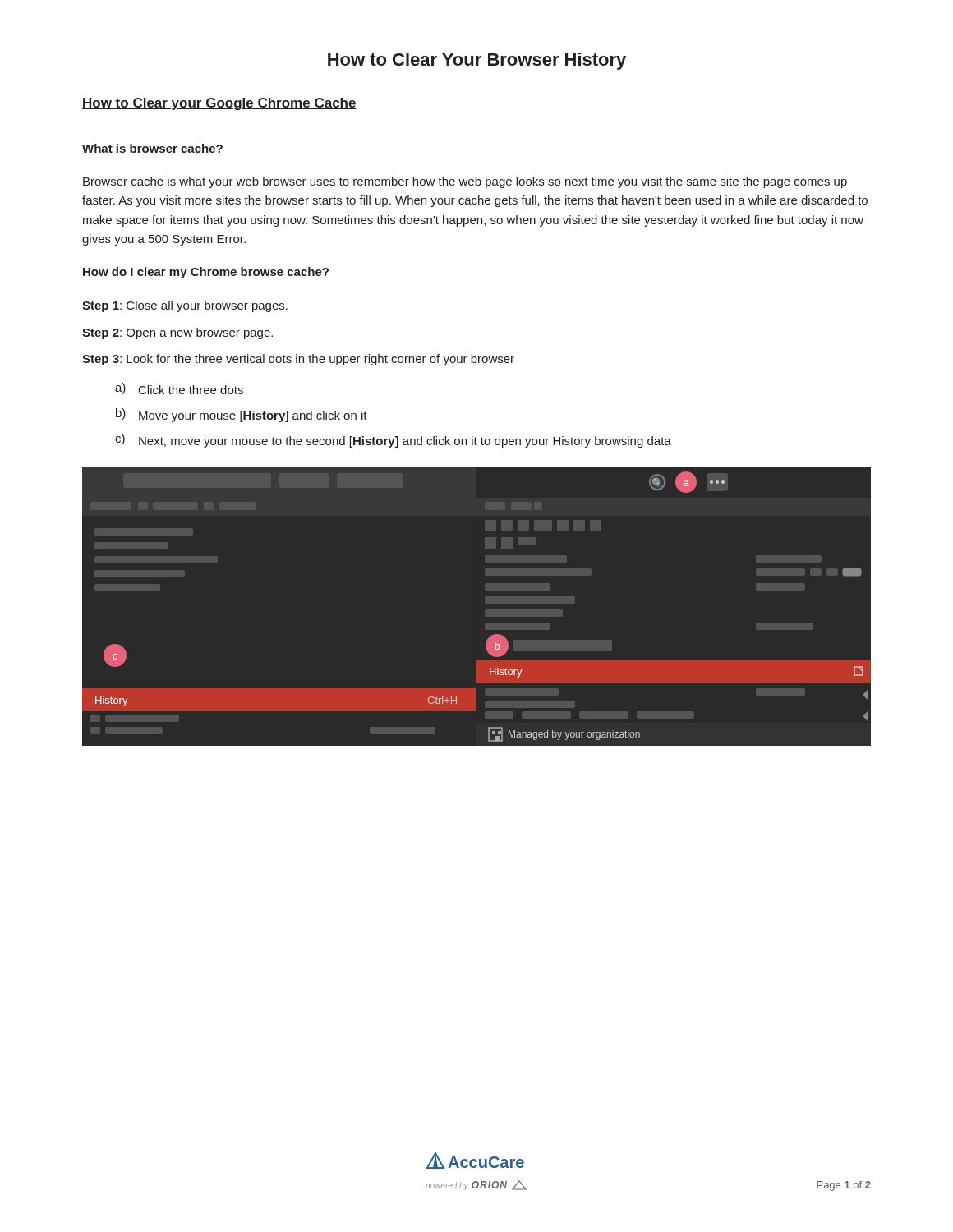Select the element starting "Step 2: Open a new browser page."
953x1232 pixels.
[178, 332]
